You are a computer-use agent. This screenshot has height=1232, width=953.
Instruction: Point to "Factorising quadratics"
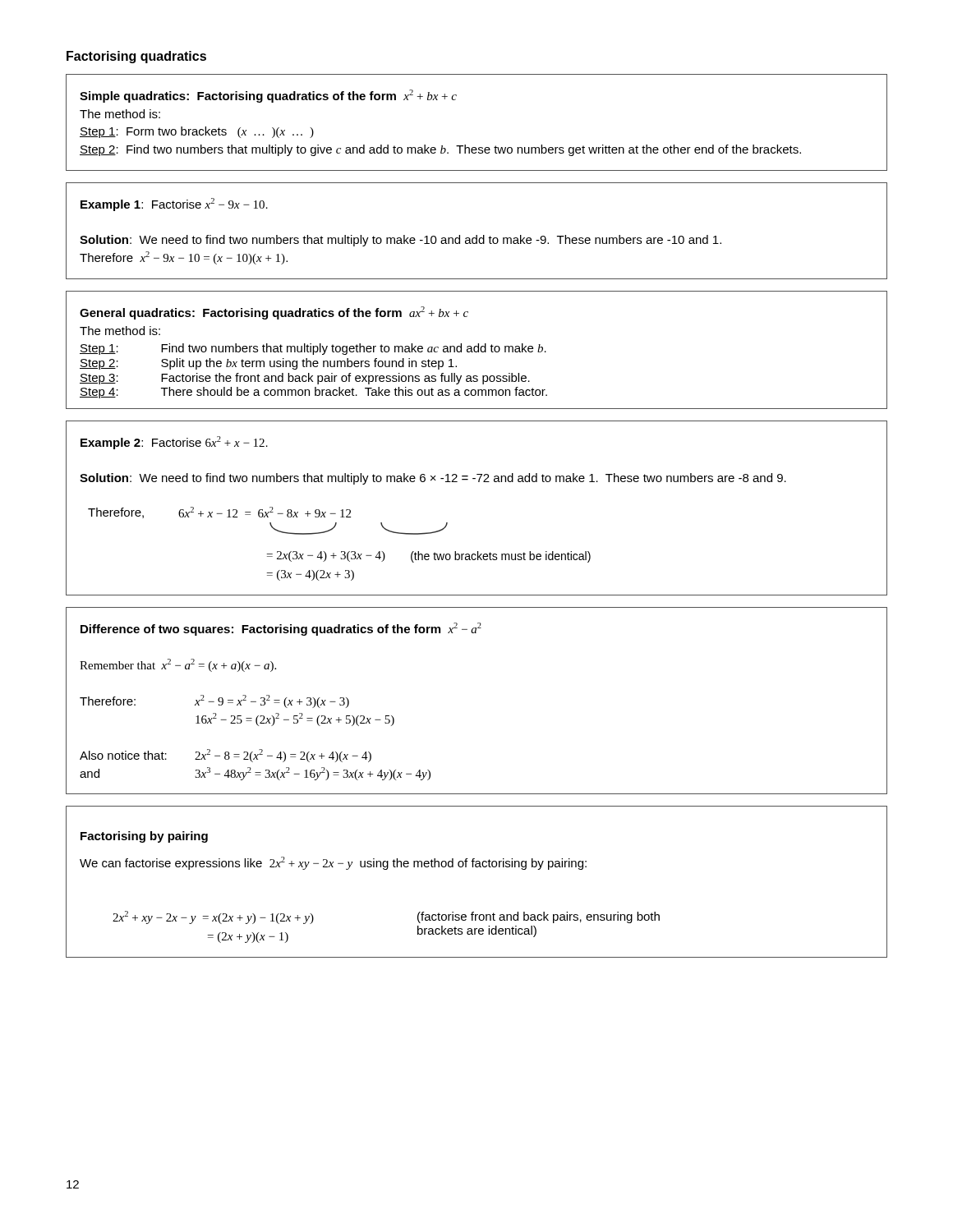(136, 56)
